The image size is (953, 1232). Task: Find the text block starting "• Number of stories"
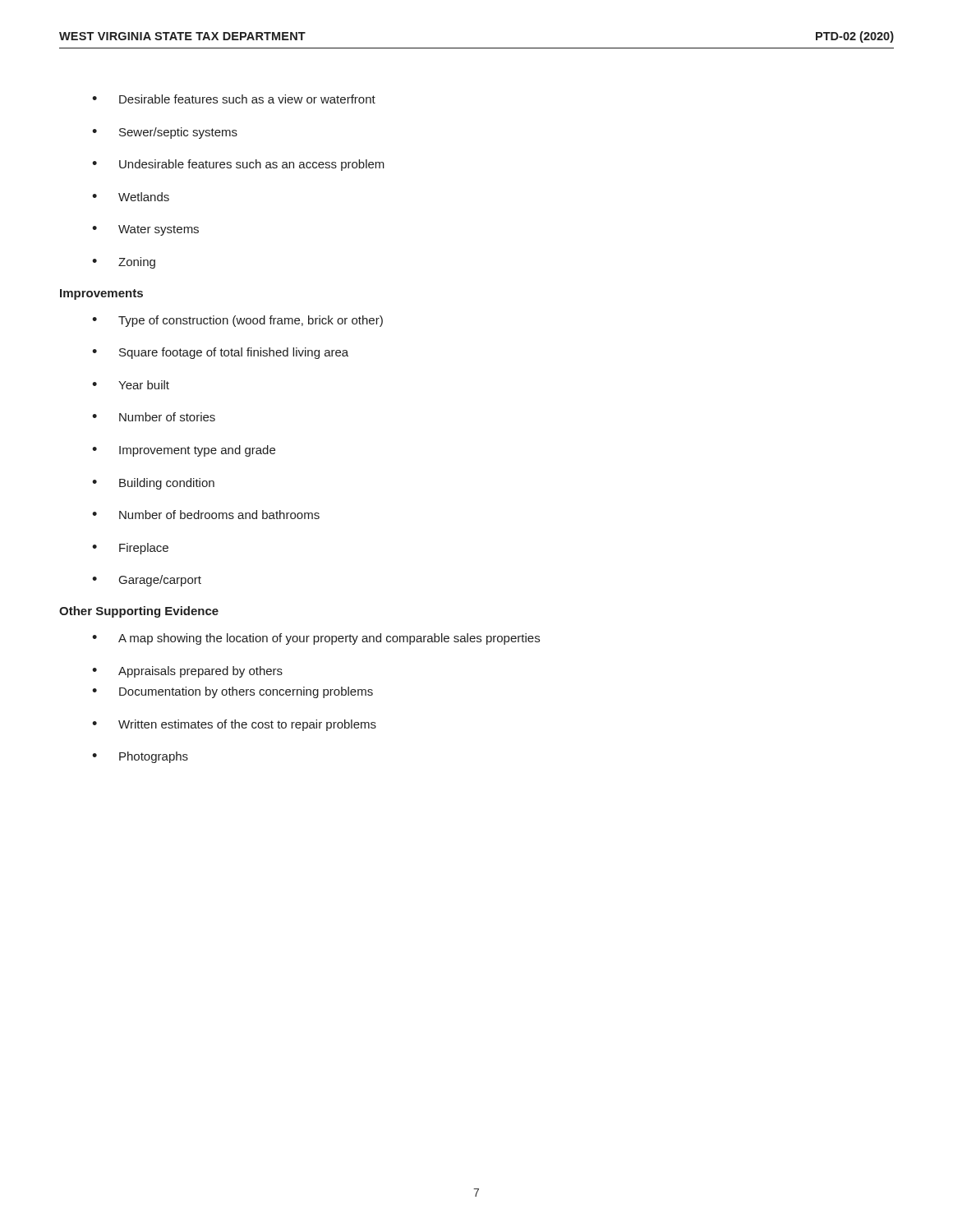(154, 417)
